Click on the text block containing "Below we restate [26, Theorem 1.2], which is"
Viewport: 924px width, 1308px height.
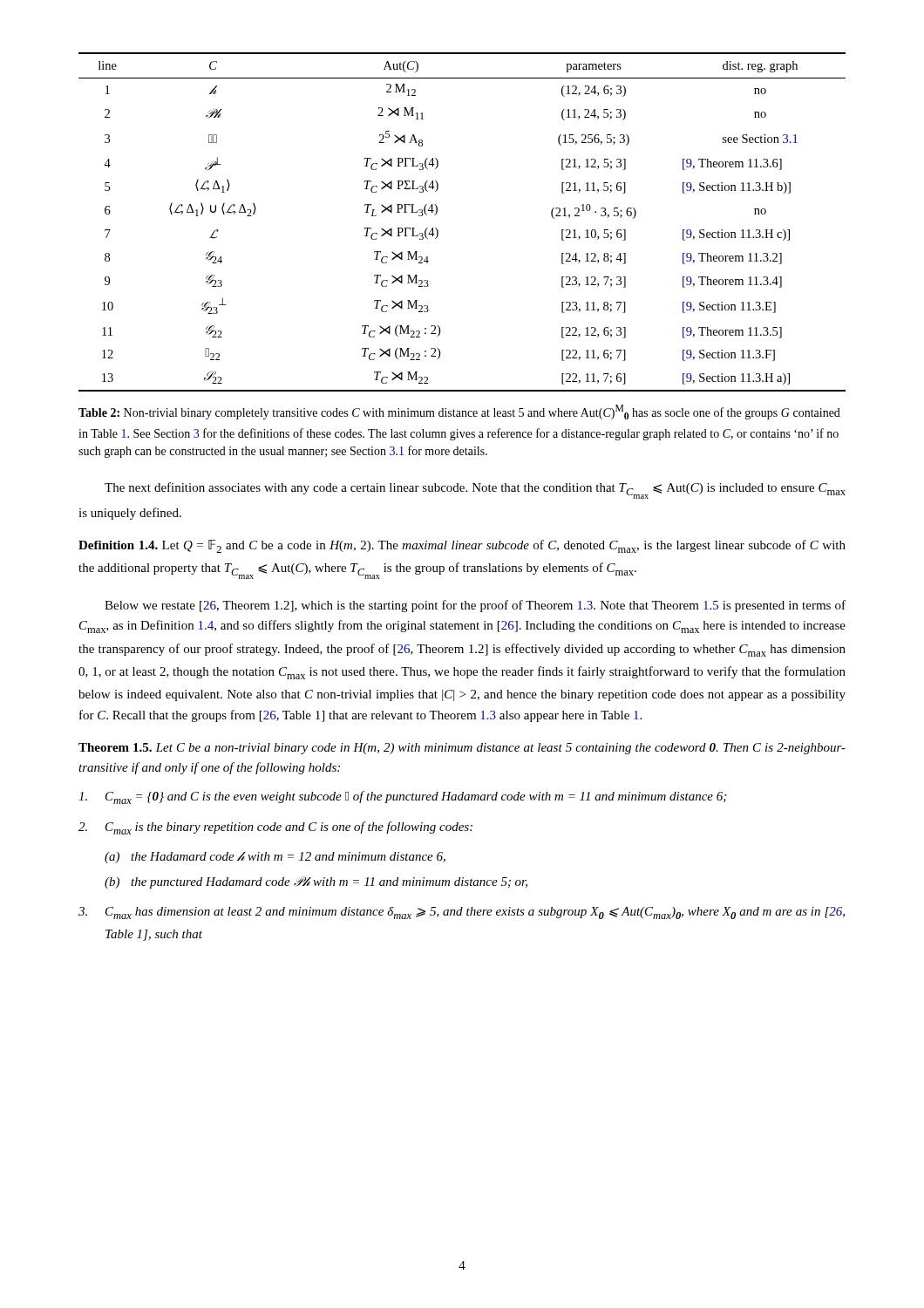pyautogui.click(x=462, y=660)
